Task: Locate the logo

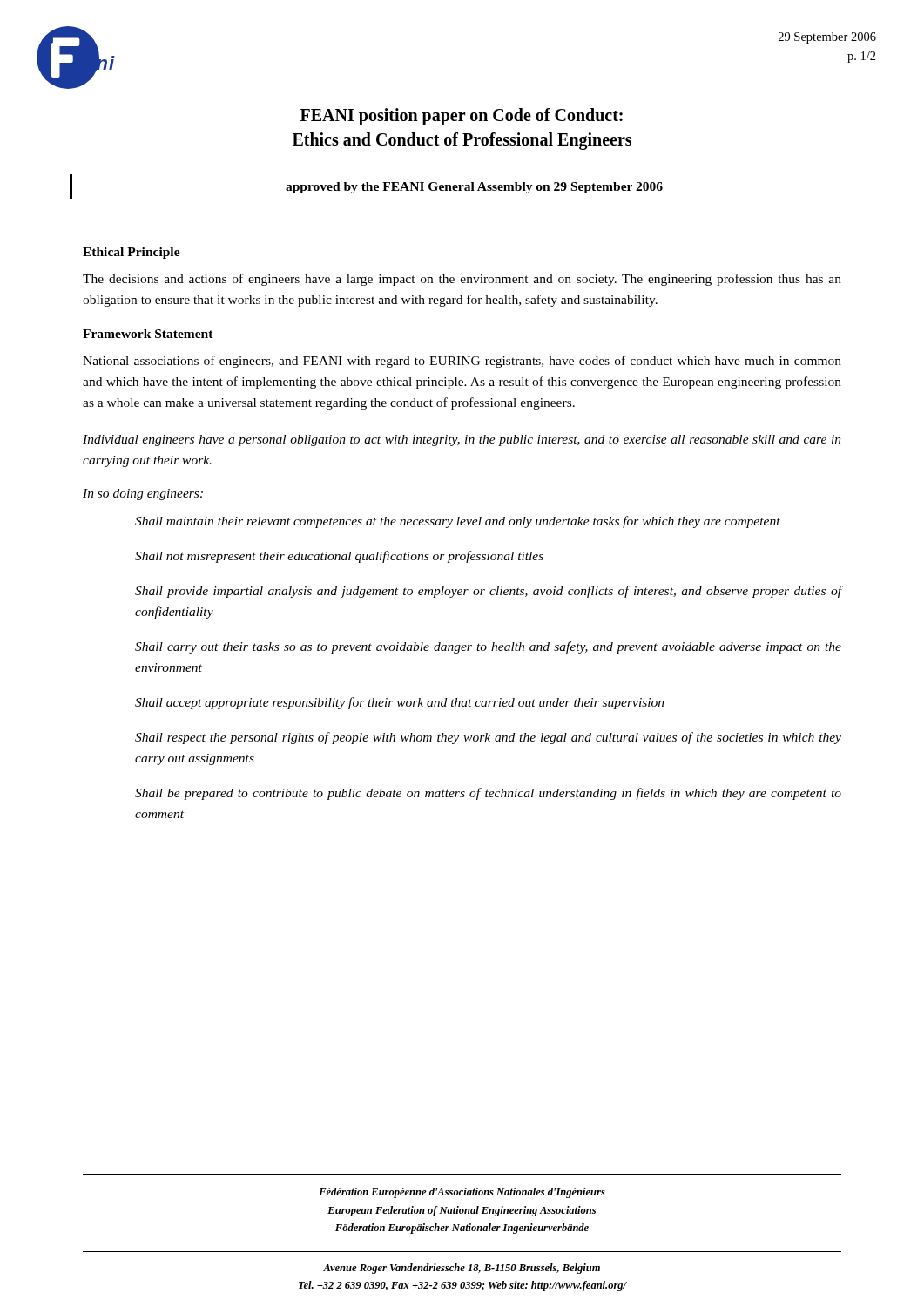Action: click(83, 59)
